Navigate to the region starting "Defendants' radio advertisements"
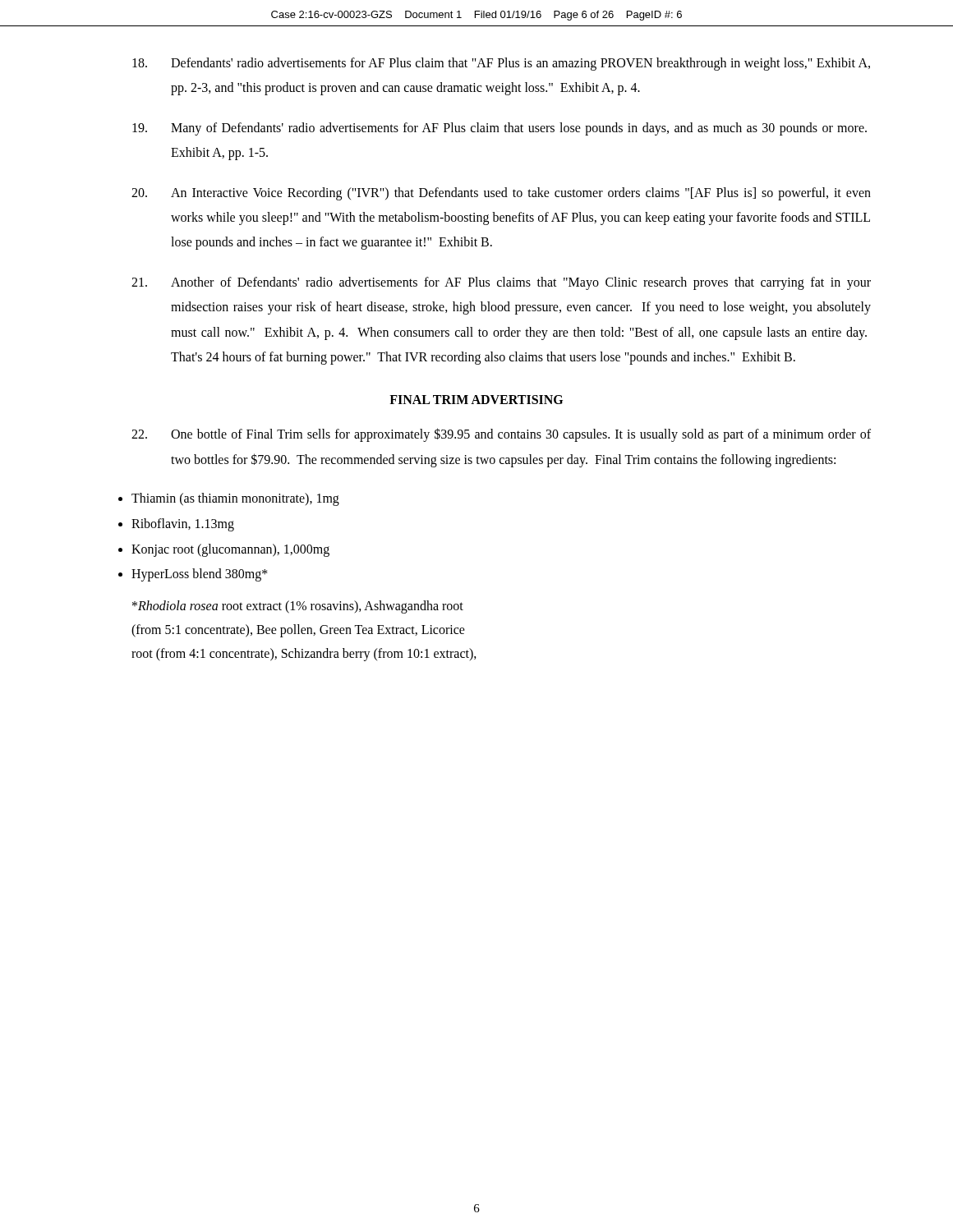The height and width of the screenshot is (1232, 953). 476,76
